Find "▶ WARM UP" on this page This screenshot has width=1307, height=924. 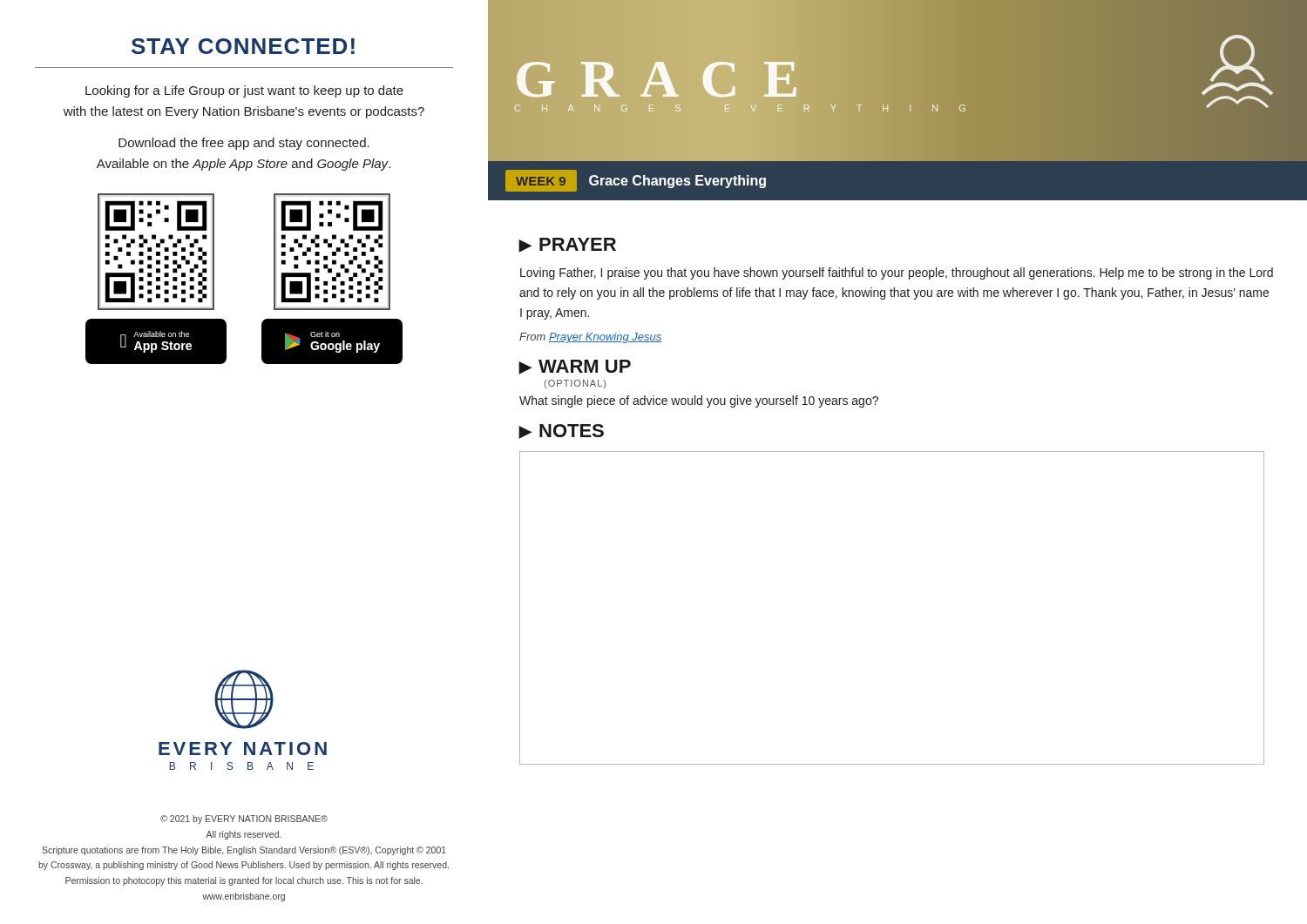(575, 367)
